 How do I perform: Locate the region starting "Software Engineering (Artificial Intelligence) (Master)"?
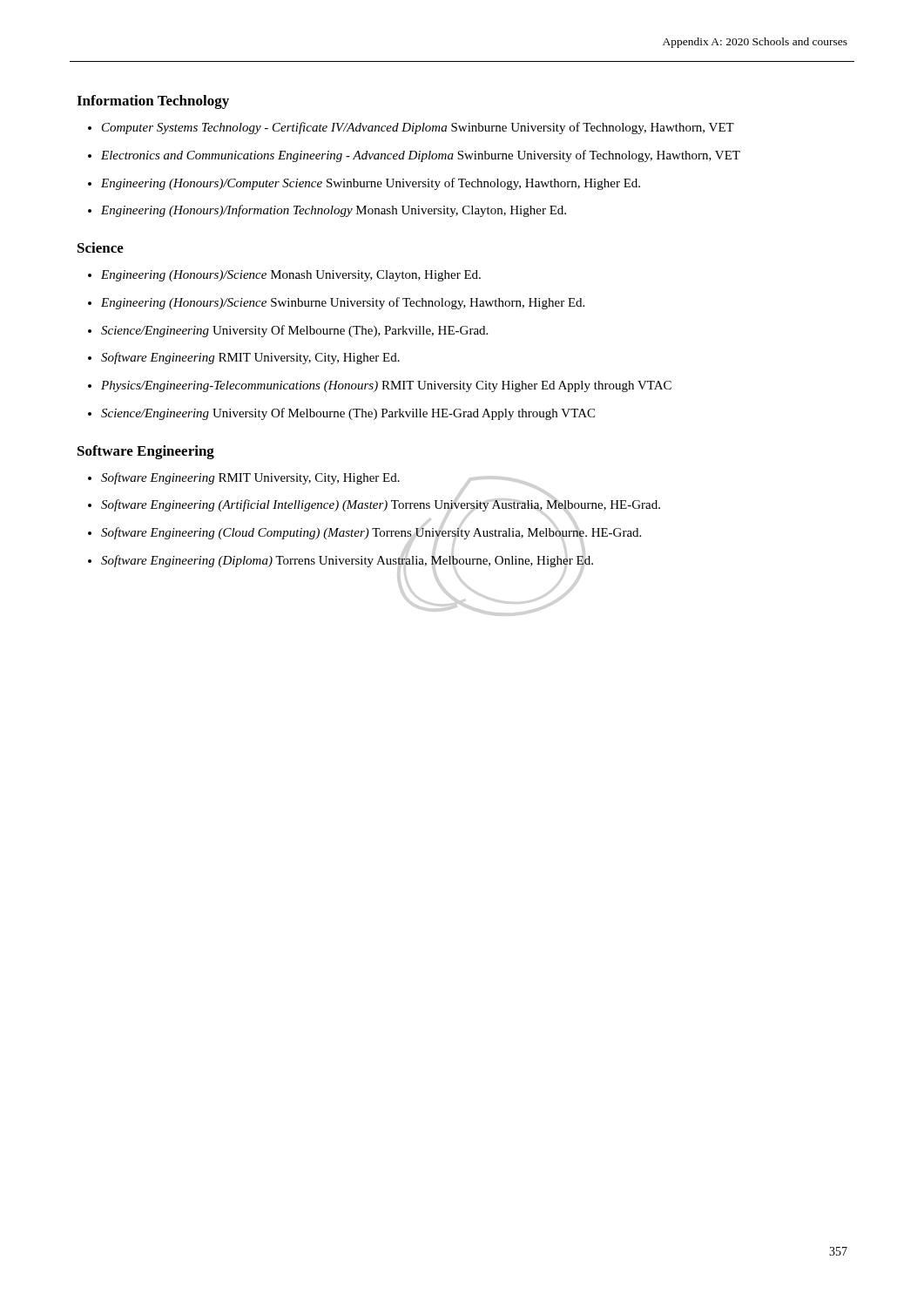point(381,505)
